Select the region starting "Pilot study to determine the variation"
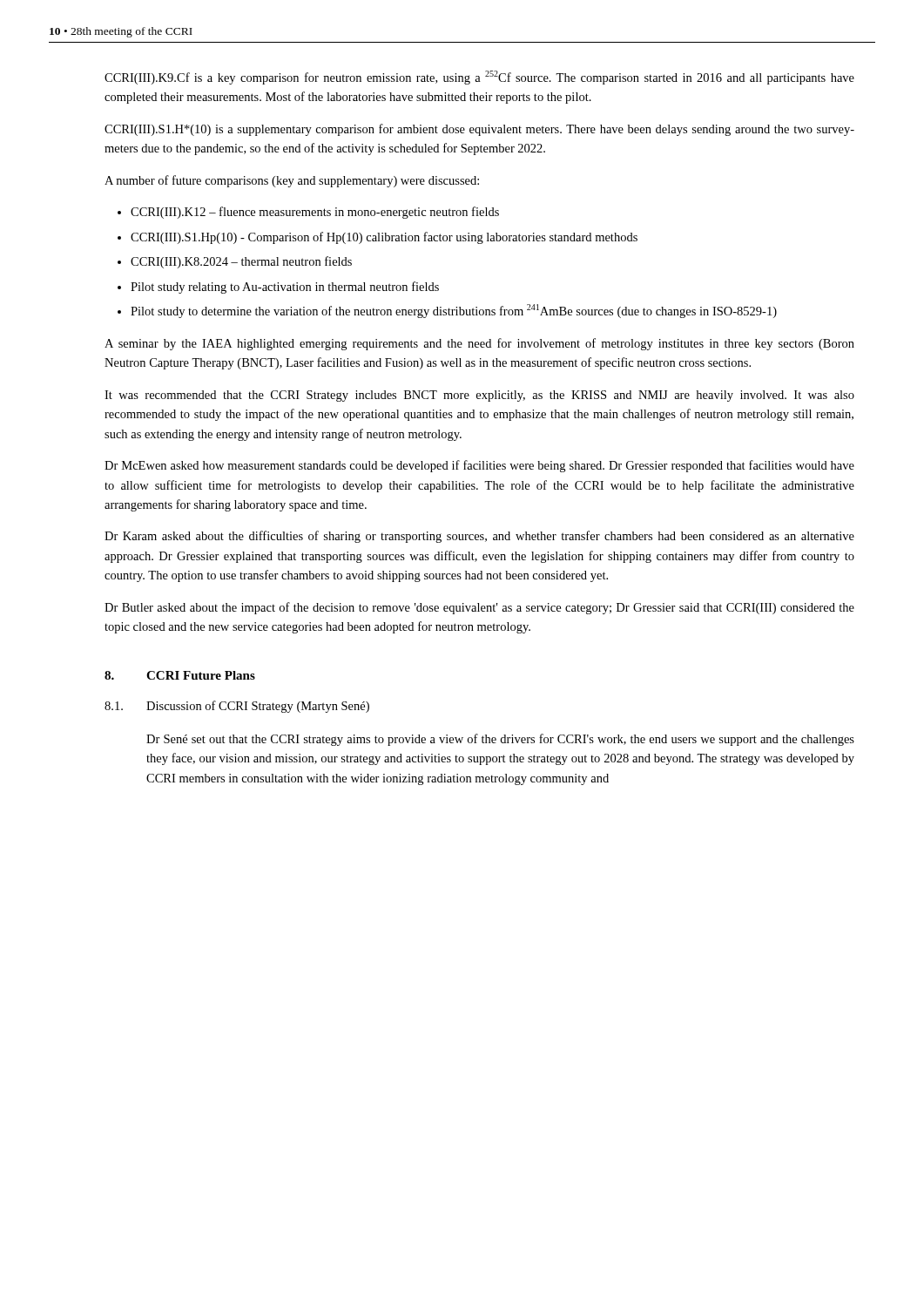924x1307 pixels. coord(454,310)
